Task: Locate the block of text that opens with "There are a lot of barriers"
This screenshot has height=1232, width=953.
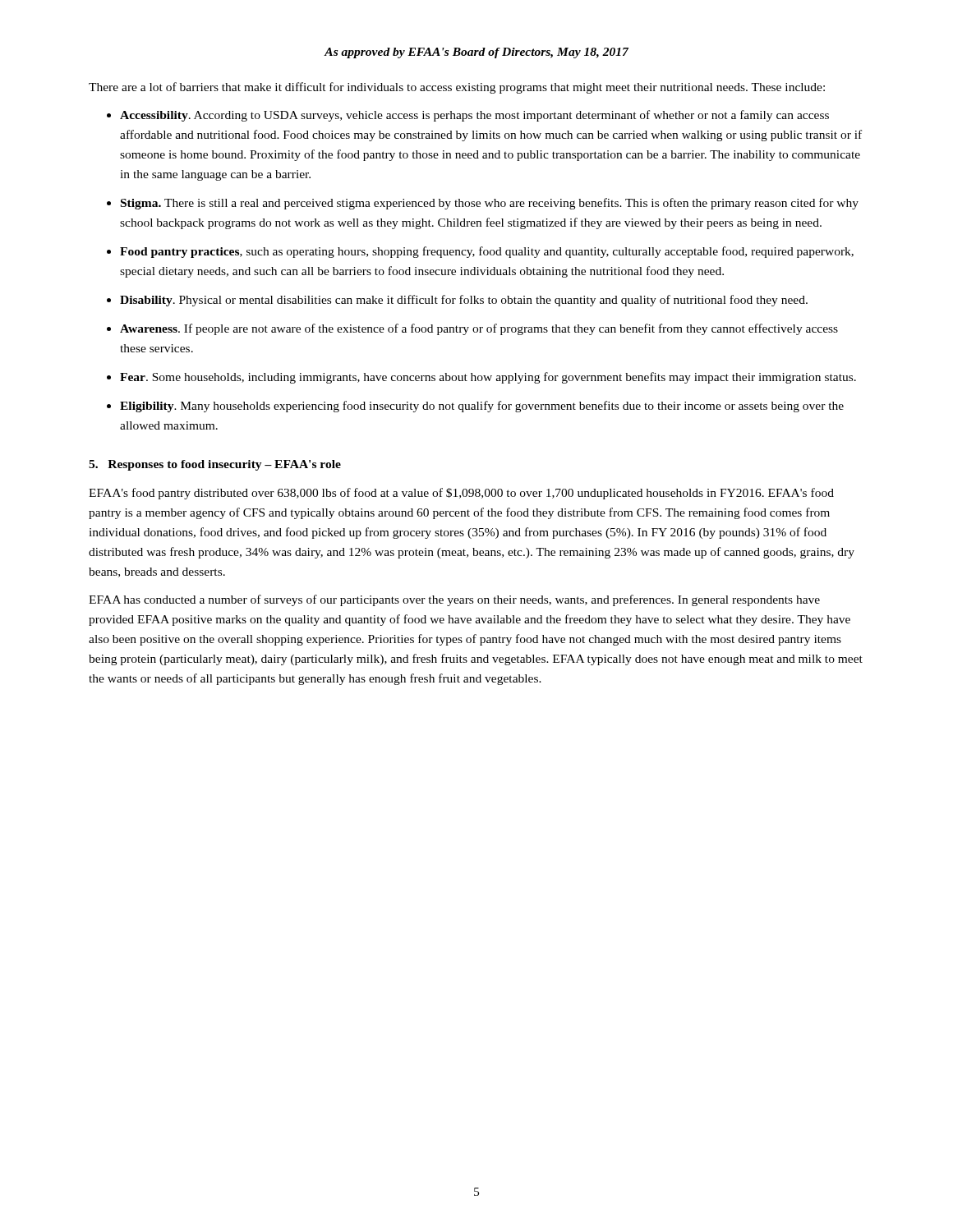Action: pyautogui.click(x=457, y=87)
